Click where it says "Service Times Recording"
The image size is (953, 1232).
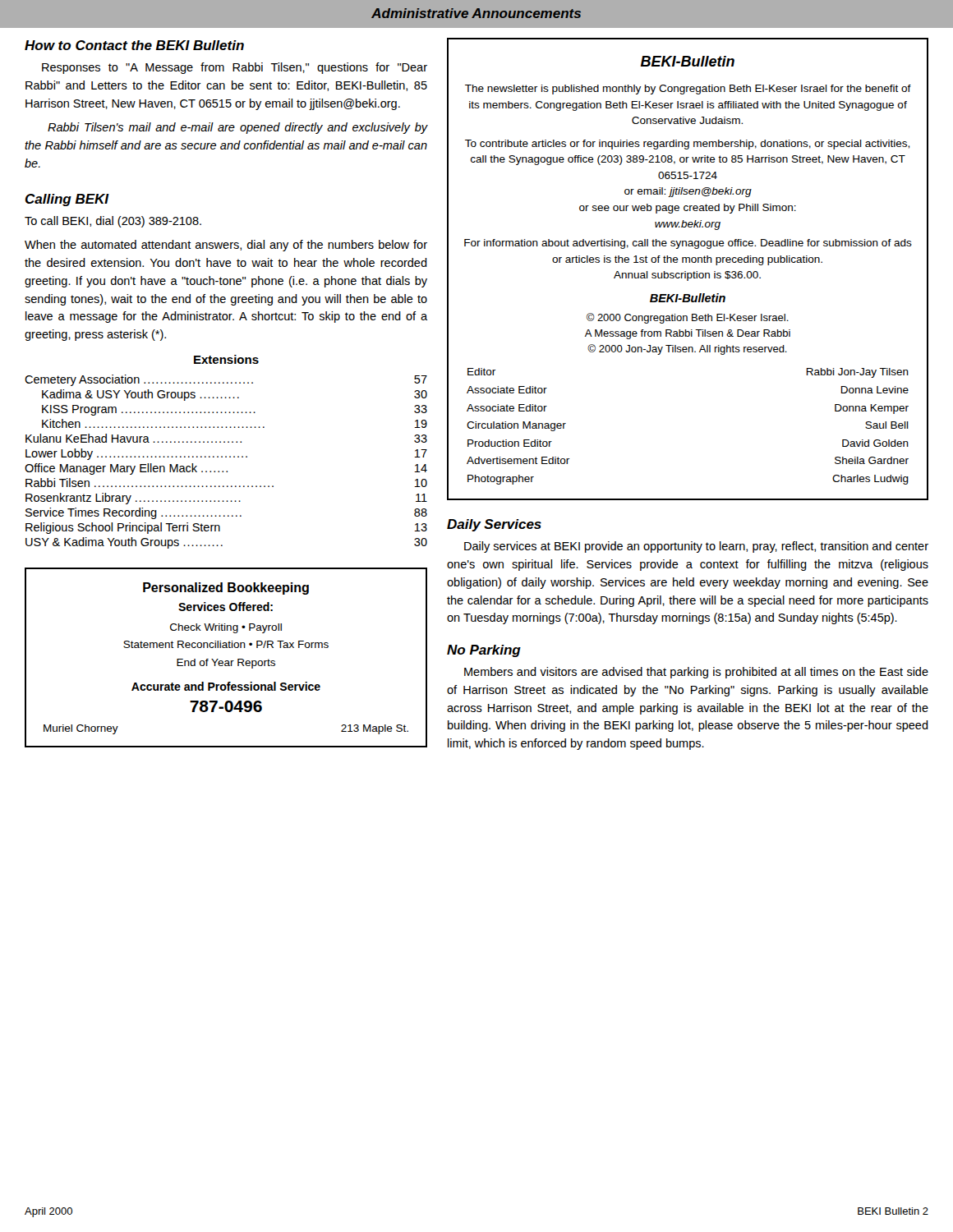click(x=226, y=512)
